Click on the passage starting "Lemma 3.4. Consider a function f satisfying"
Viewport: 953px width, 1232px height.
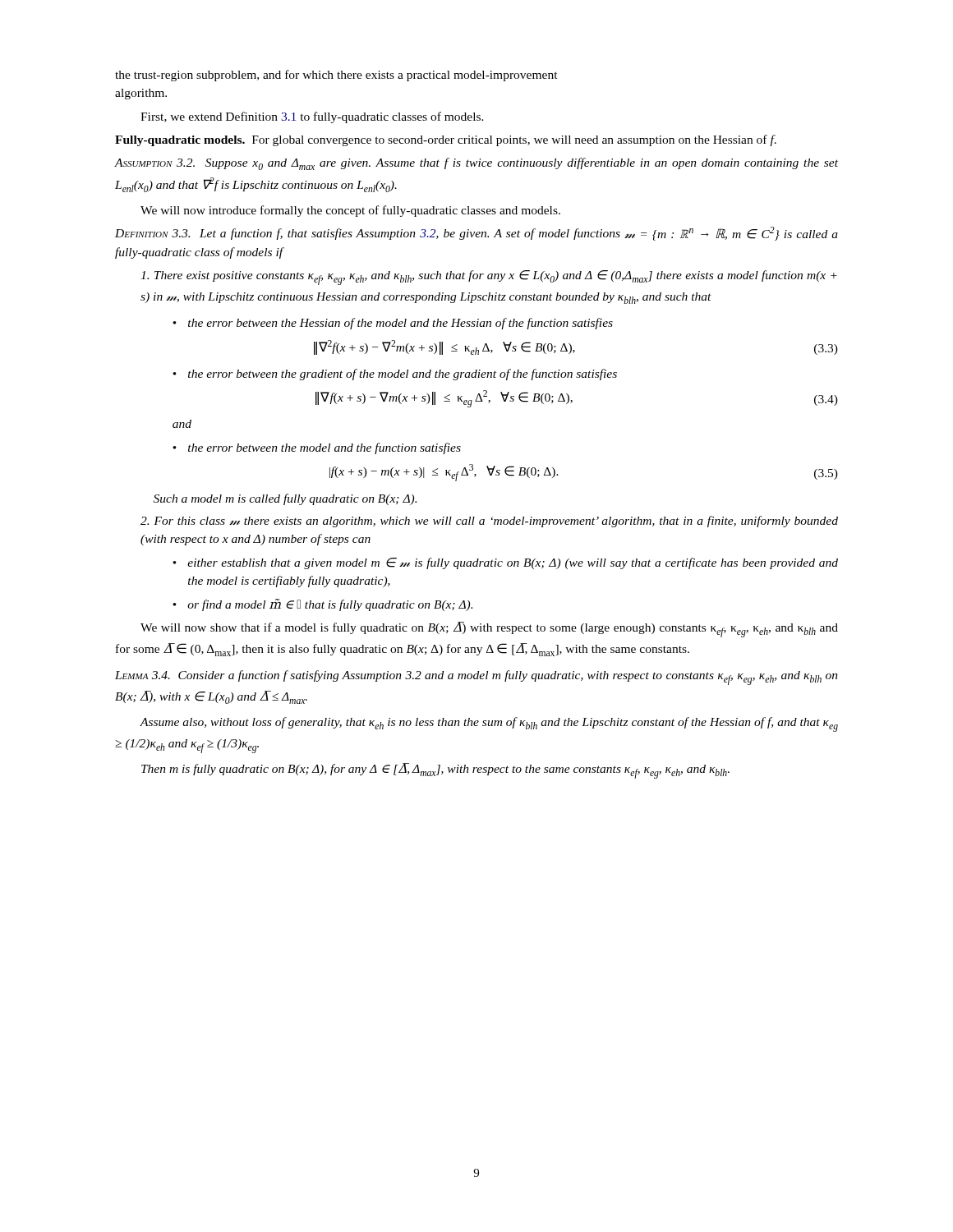476,687
